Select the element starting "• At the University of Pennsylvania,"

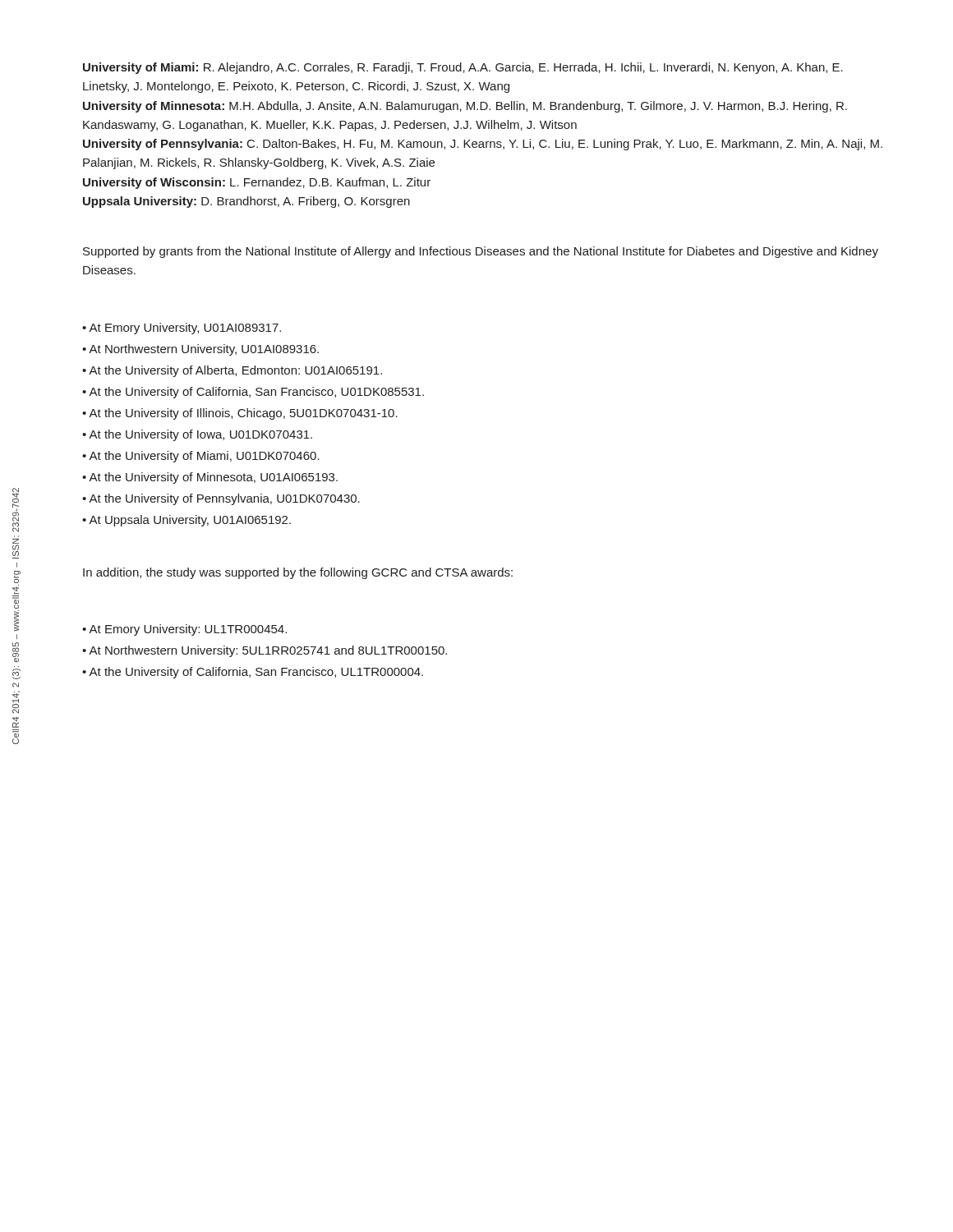(x=221, y=498)
